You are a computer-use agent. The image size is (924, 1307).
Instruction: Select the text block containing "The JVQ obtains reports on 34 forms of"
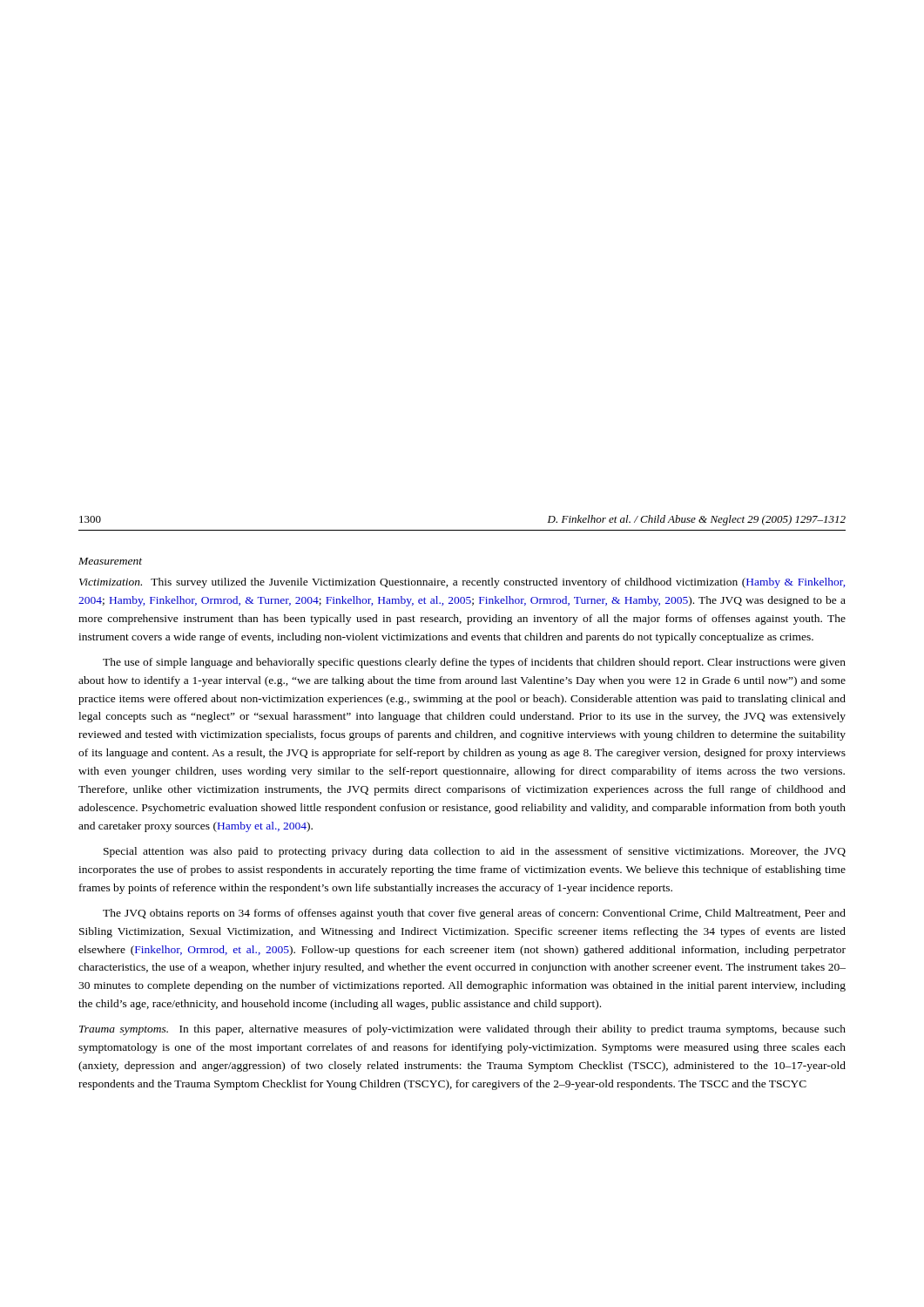pyautogui.click(x=462, y=959)
